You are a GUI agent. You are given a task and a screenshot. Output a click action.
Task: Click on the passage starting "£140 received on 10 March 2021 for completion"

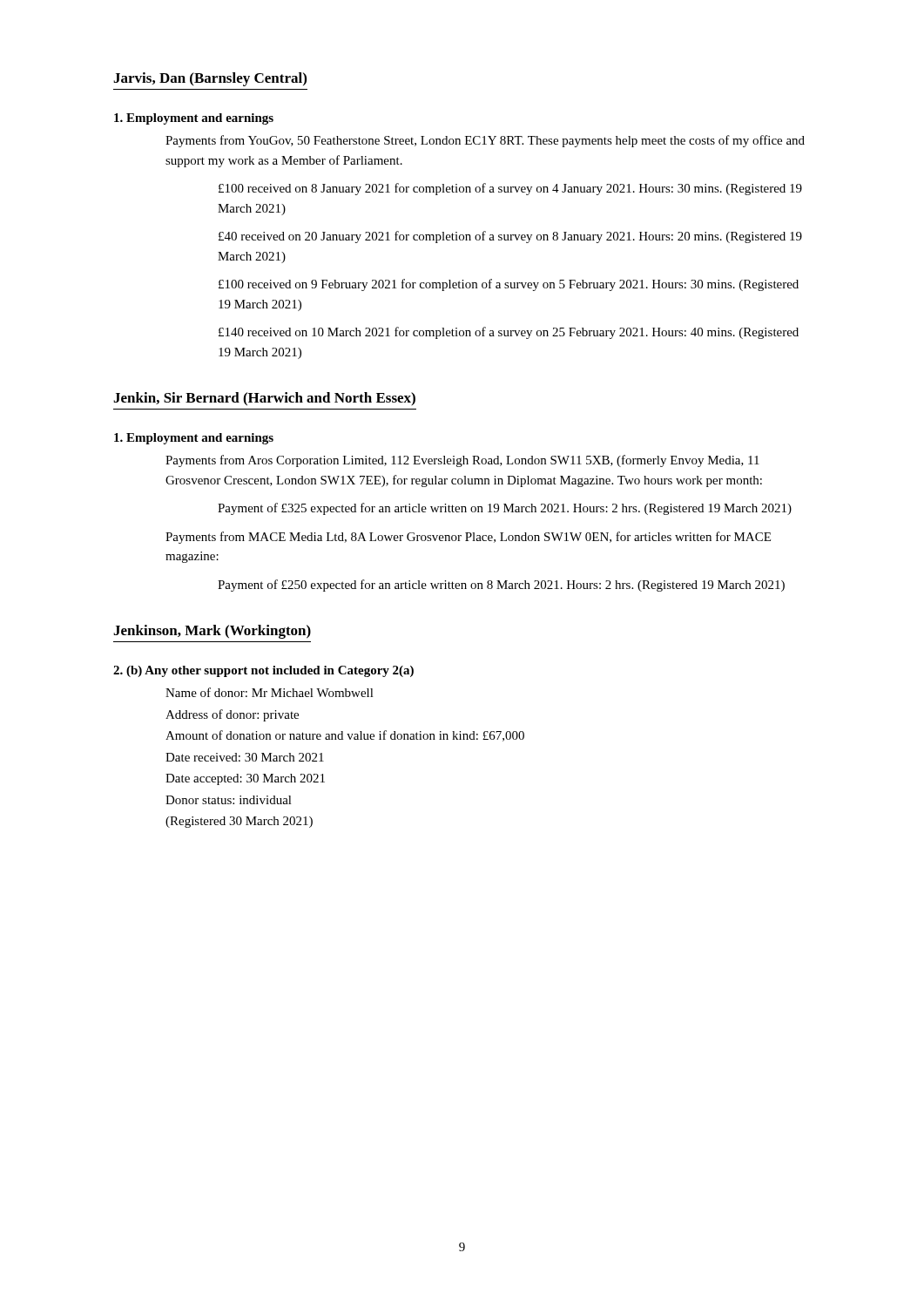tap(514, 342)
